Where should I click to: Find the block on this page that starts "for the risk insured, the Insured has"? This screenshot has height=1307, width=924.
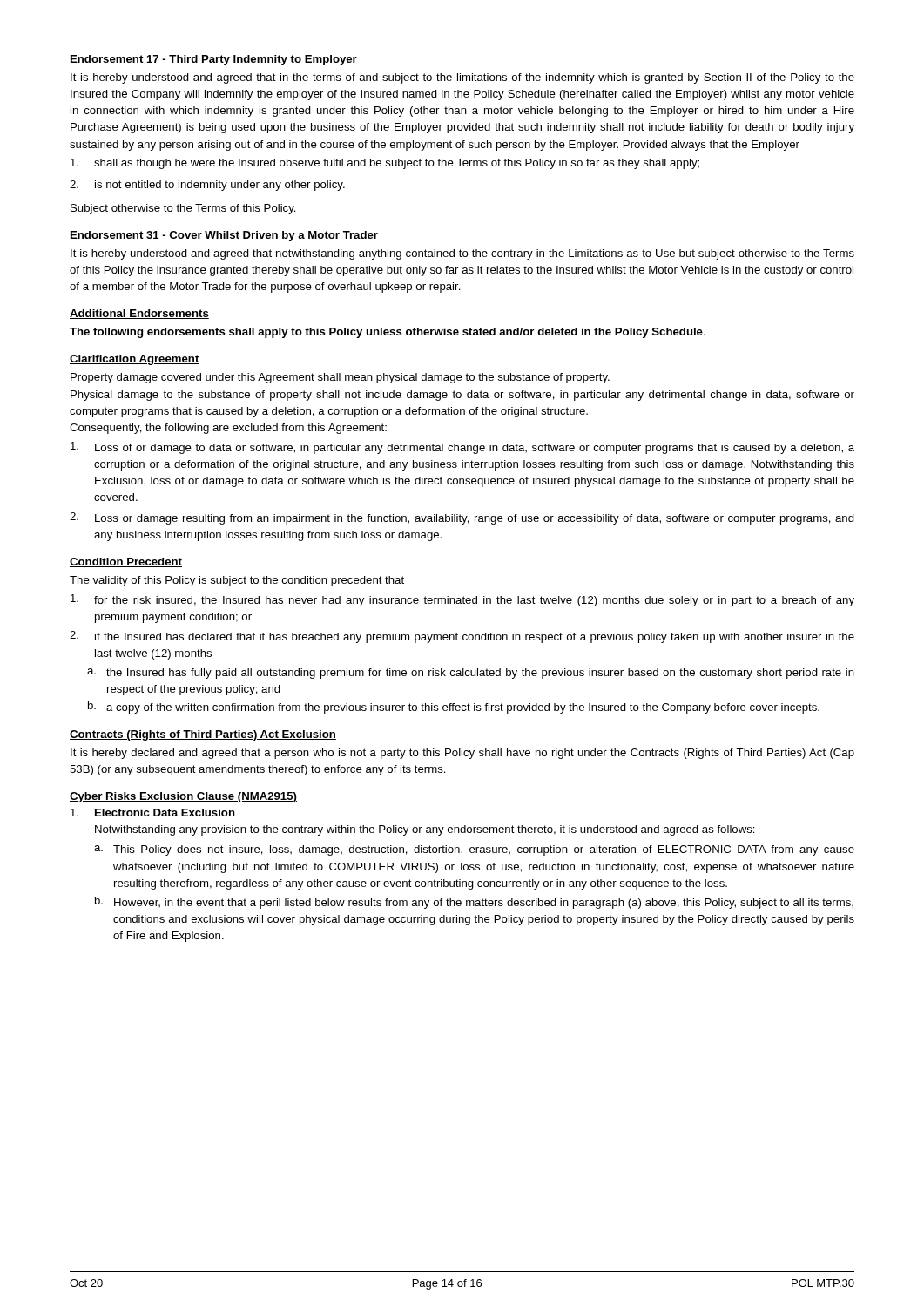tap(462, 608)
